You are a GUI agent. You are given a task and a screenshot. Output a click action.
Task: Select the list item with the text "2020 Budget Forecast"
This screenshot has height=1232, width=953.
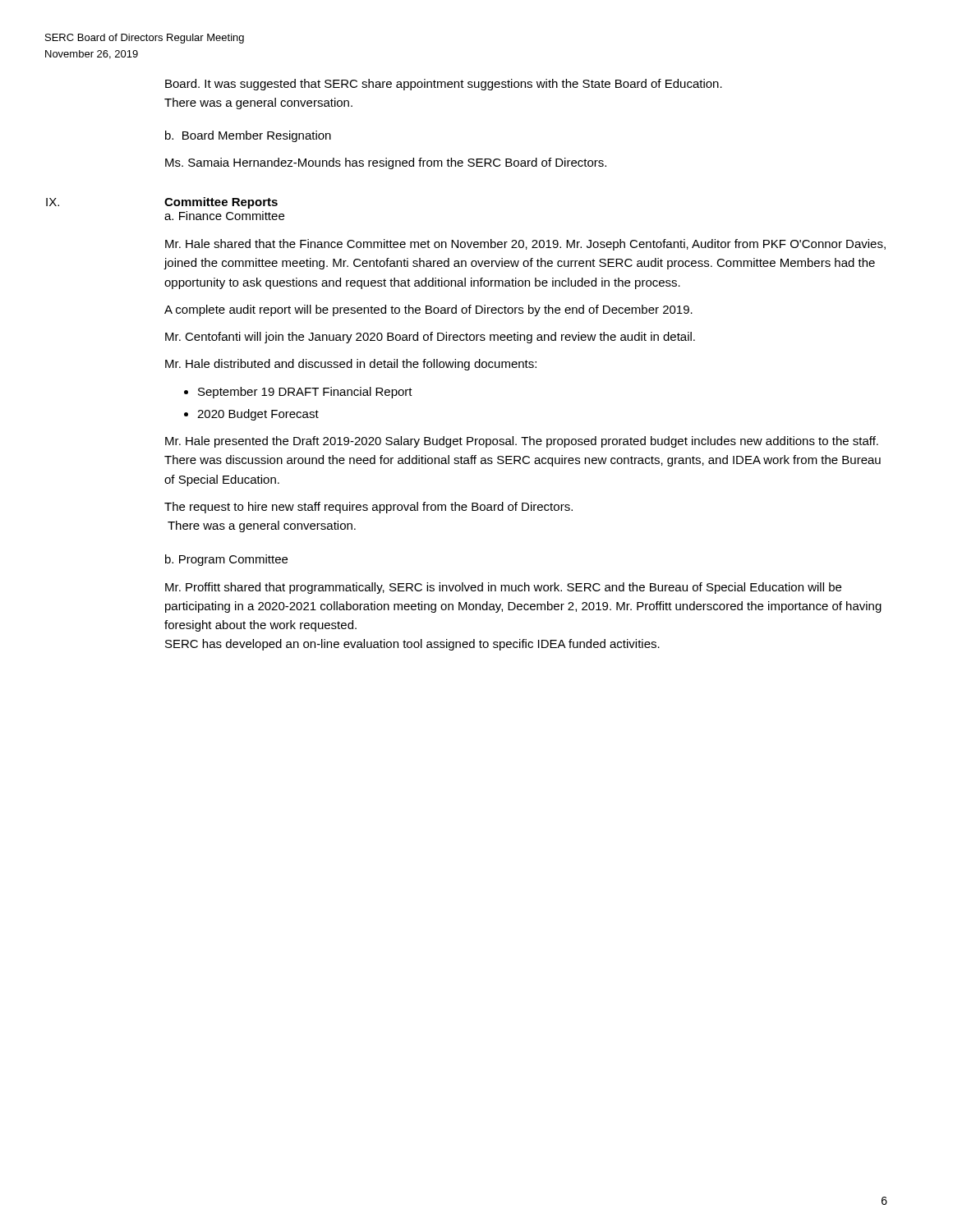(x=258, y=413)
